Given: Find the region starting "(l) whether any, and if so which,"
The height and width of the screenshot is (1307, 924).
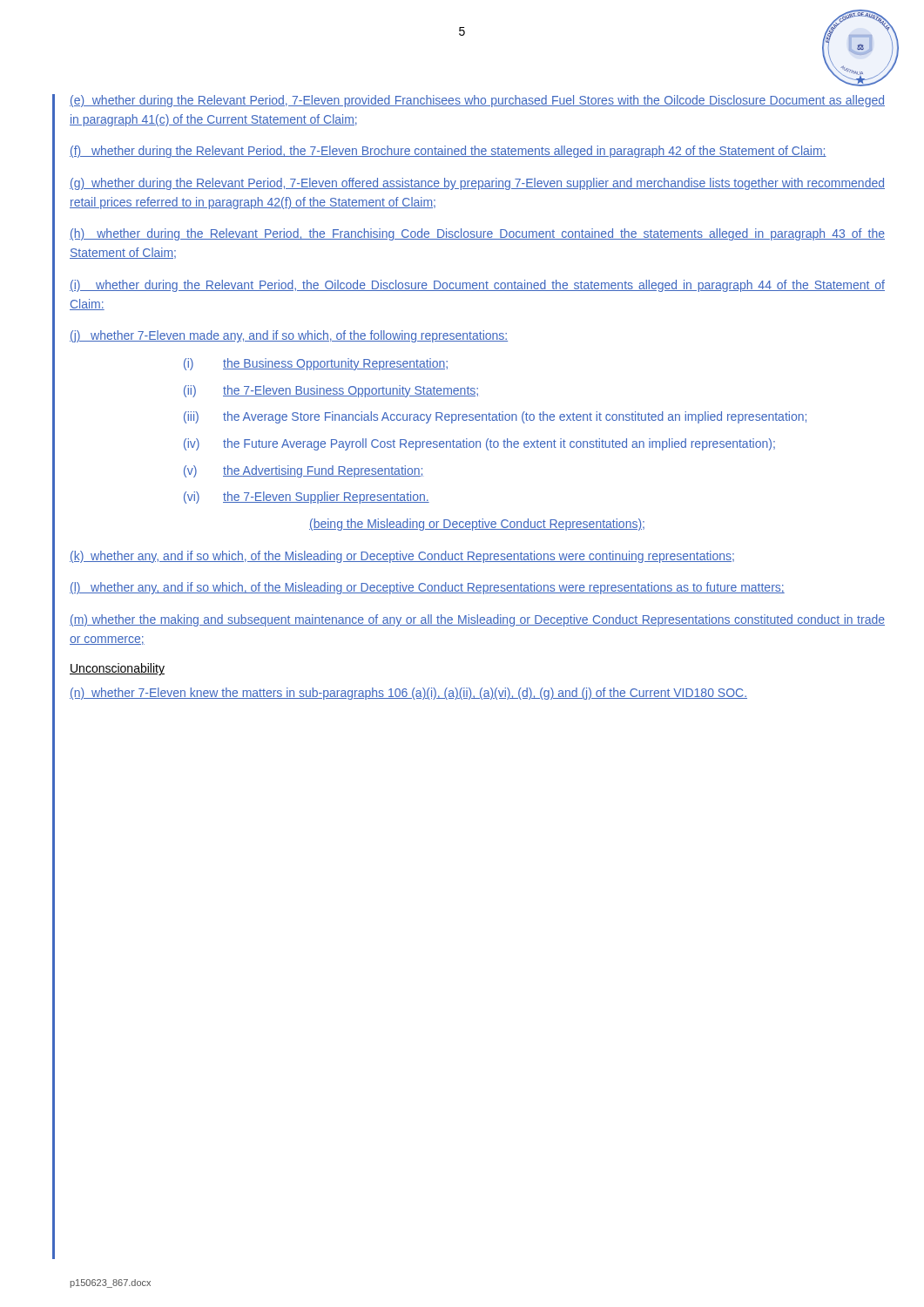Looking at the screenshot, I should tap(427, 588).
